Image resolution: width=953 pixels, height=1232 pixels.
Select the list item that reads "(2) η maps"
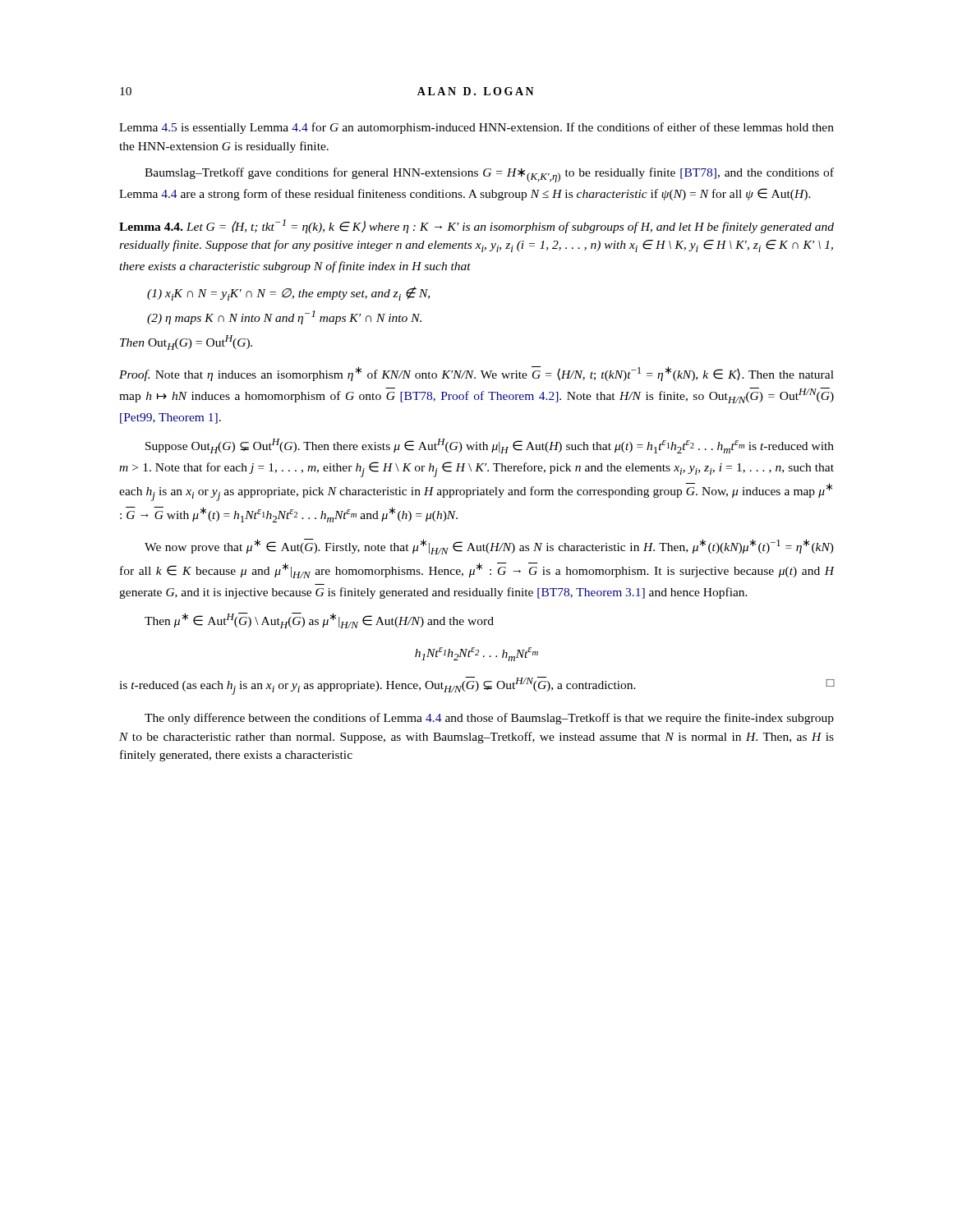tap(285, 316)
